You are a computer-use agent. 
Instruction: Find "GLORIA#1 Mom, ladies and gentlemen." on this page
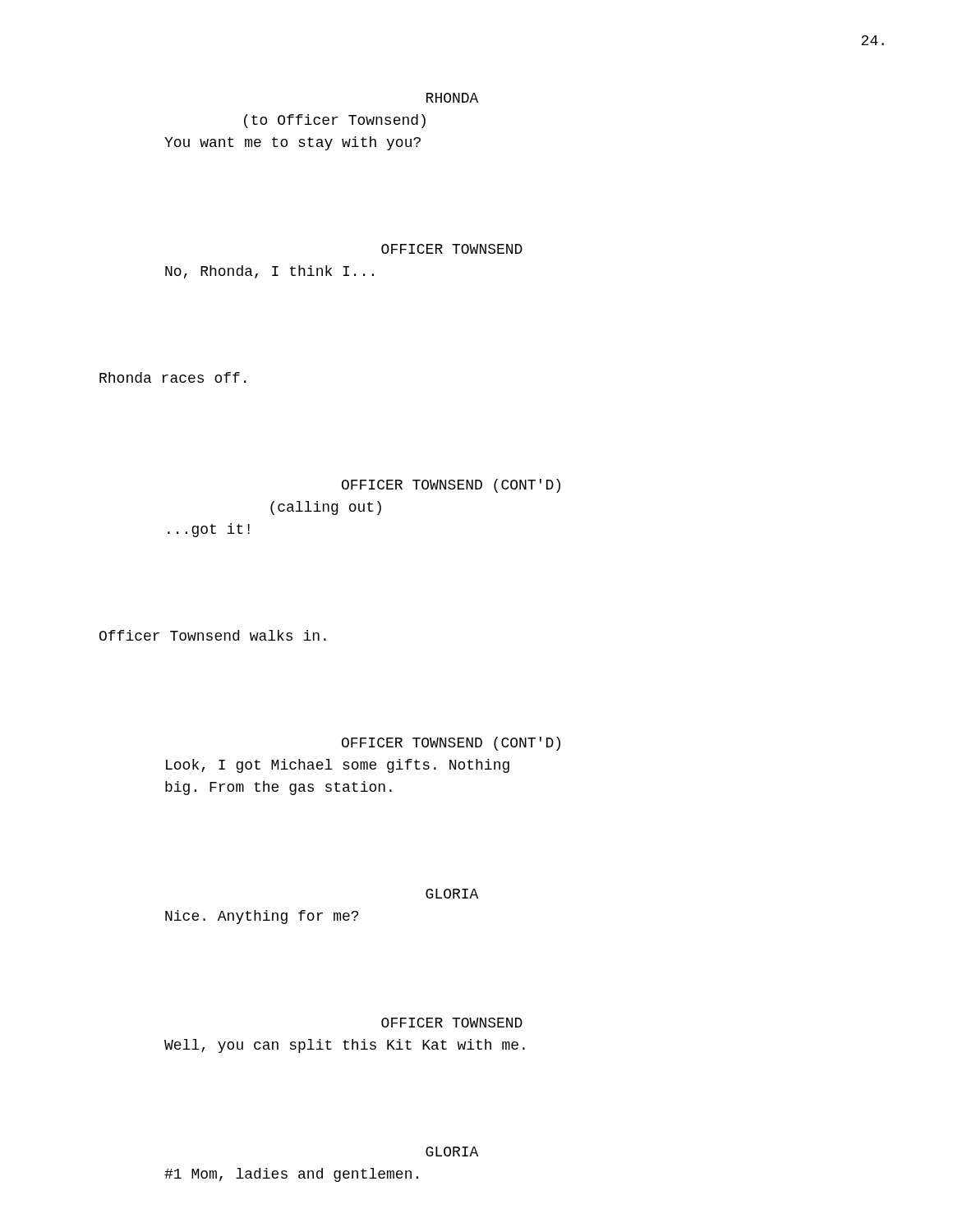coord(452,1152)
